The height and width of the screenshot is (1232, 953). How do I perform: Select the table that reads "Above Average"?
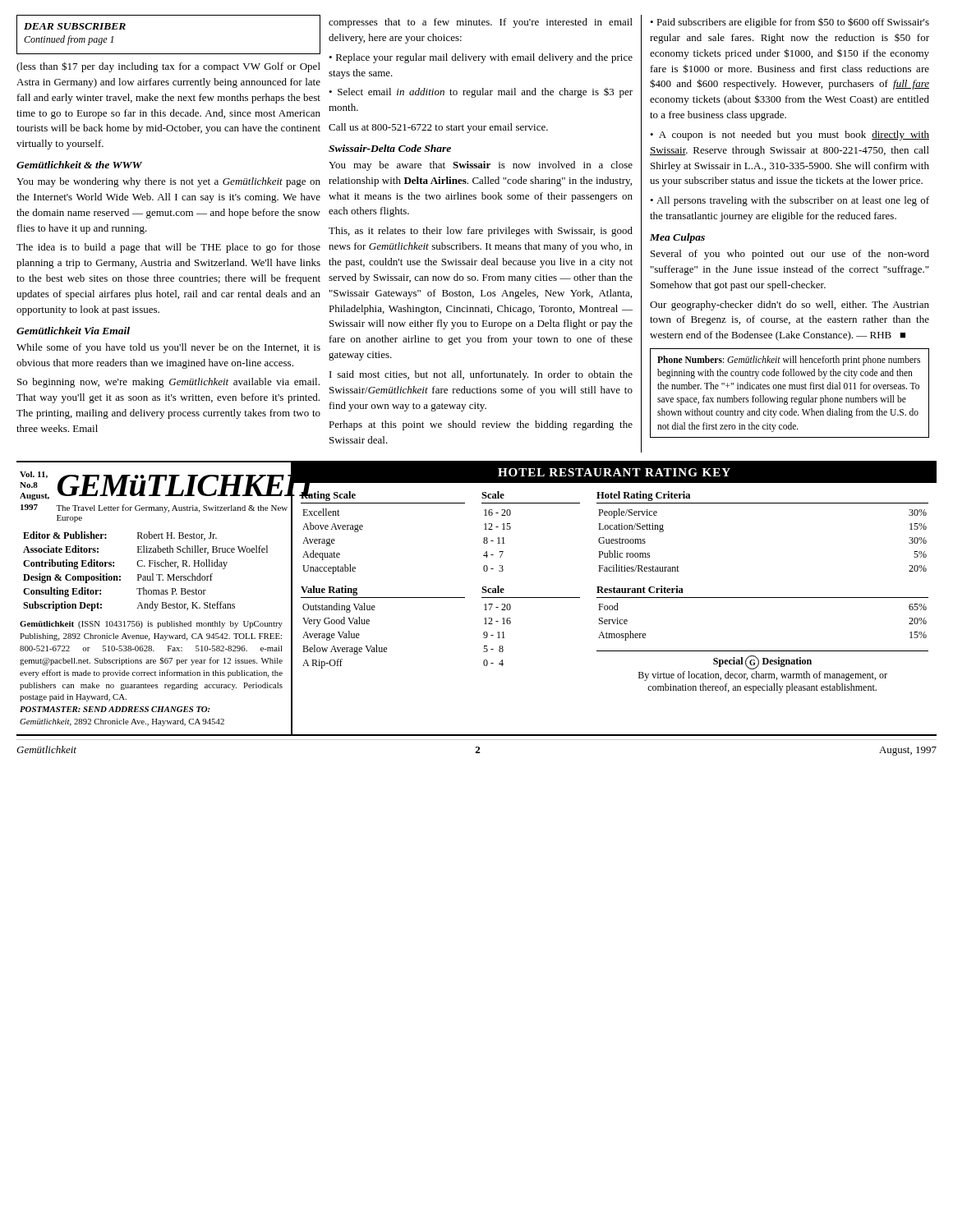[383, 533]
